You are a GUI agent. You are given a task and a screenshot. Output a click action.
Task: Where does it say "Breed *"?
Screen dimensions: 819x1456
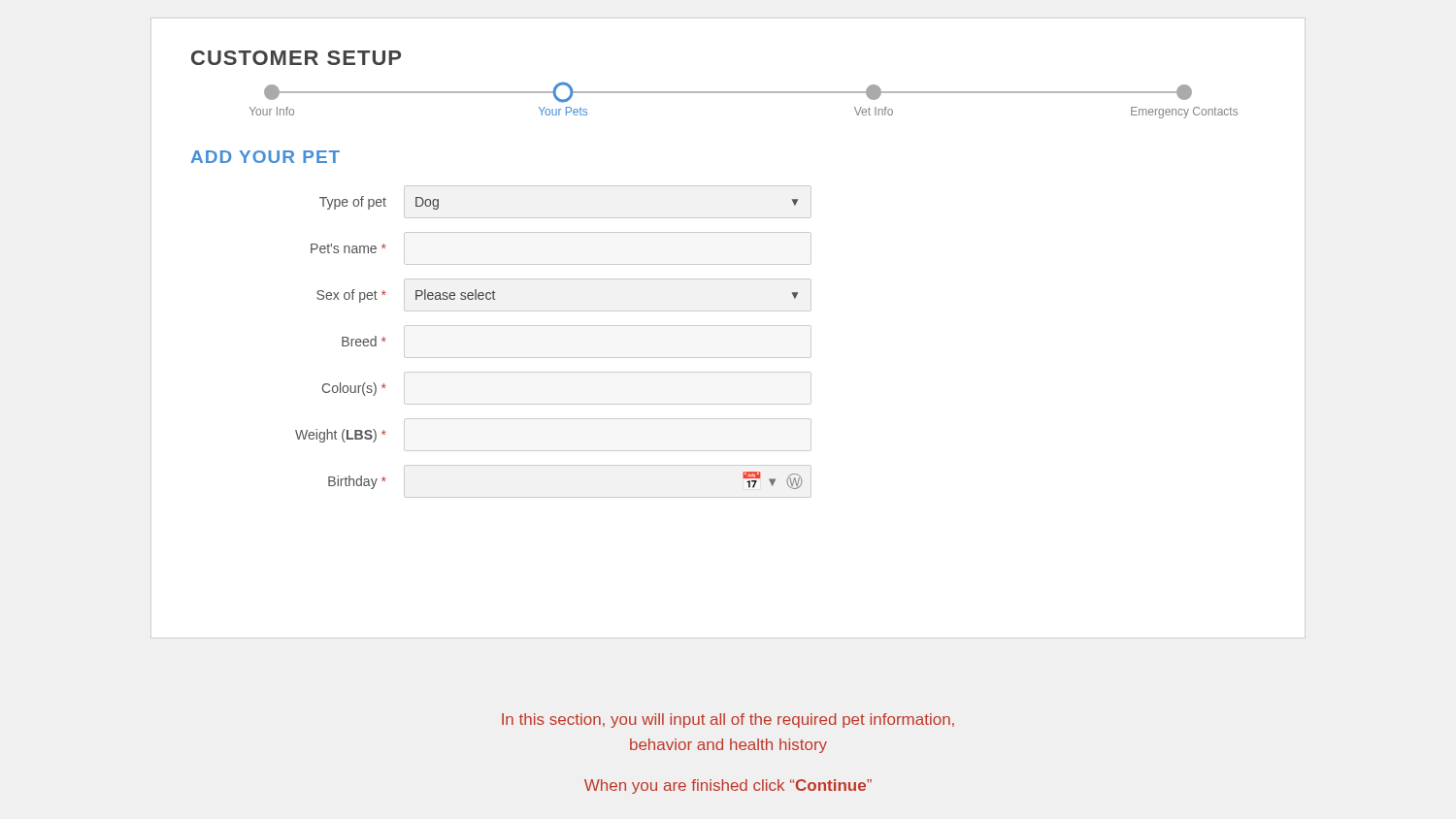[x=364, y=341]
